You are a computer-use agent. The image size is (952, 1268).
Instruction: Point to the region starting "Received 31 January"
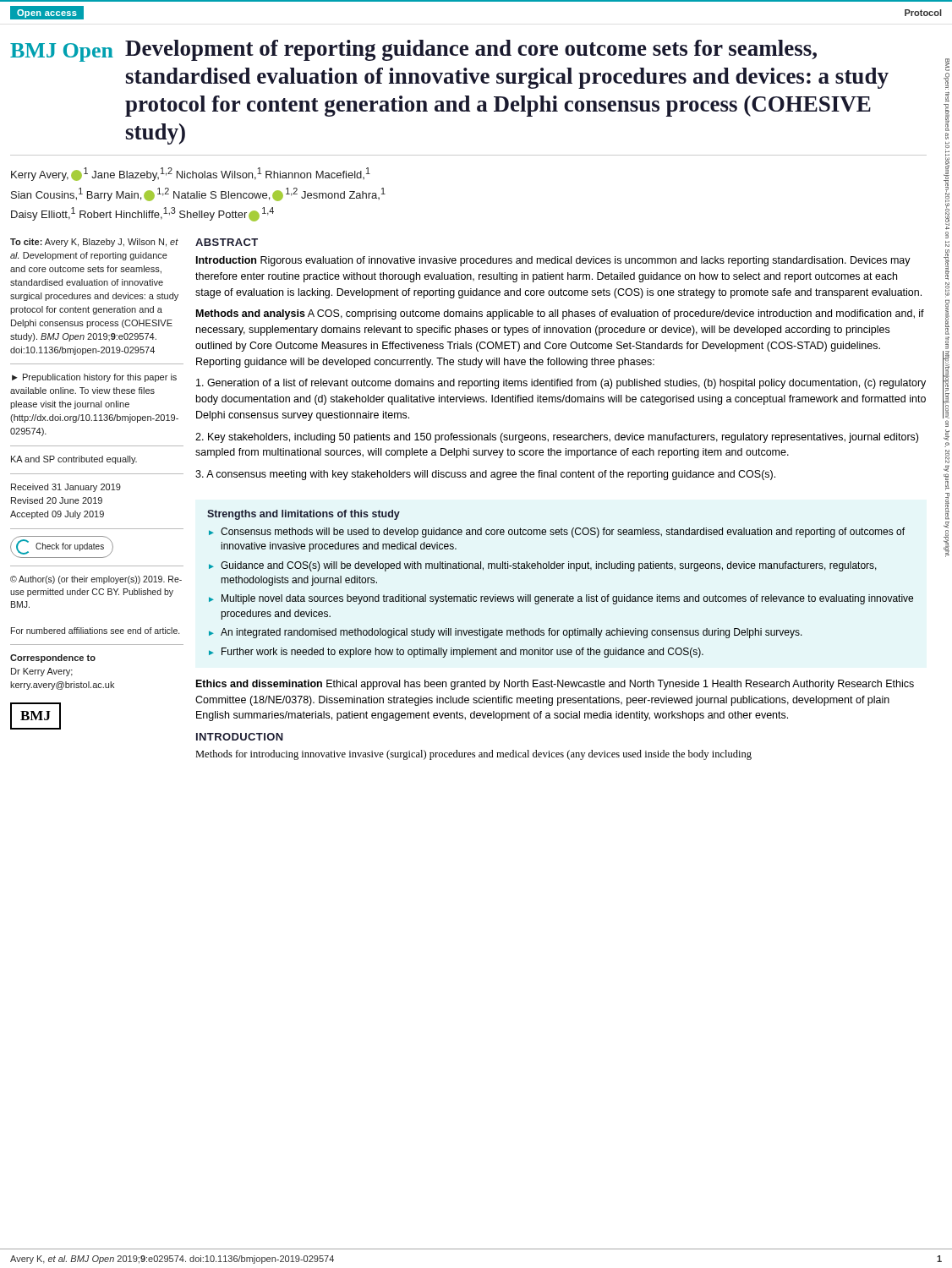pyautogui.click(x=65, y=500)
